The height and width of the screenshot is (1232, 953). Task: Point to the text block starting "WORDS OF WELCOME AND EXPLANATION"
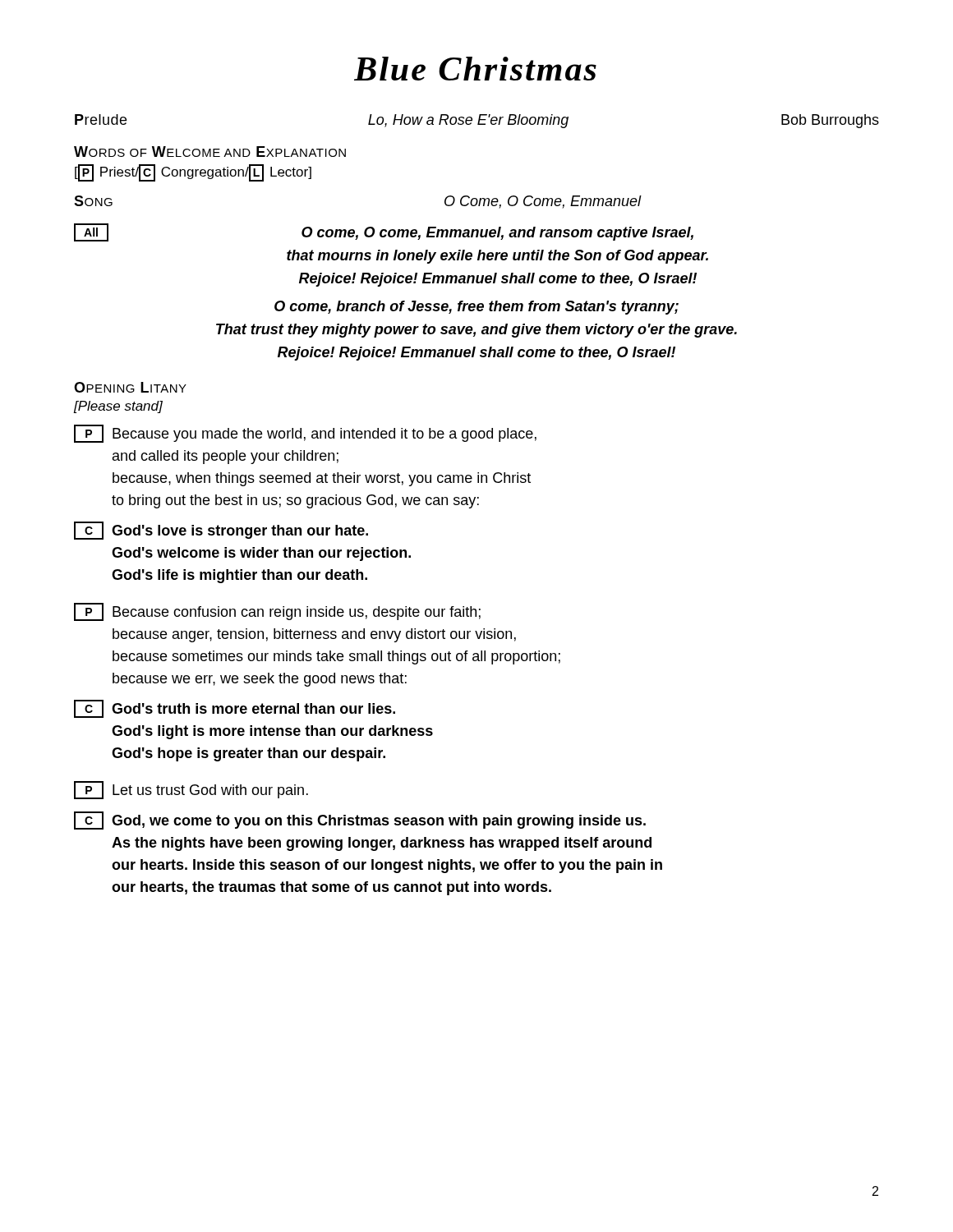point(211,152)
